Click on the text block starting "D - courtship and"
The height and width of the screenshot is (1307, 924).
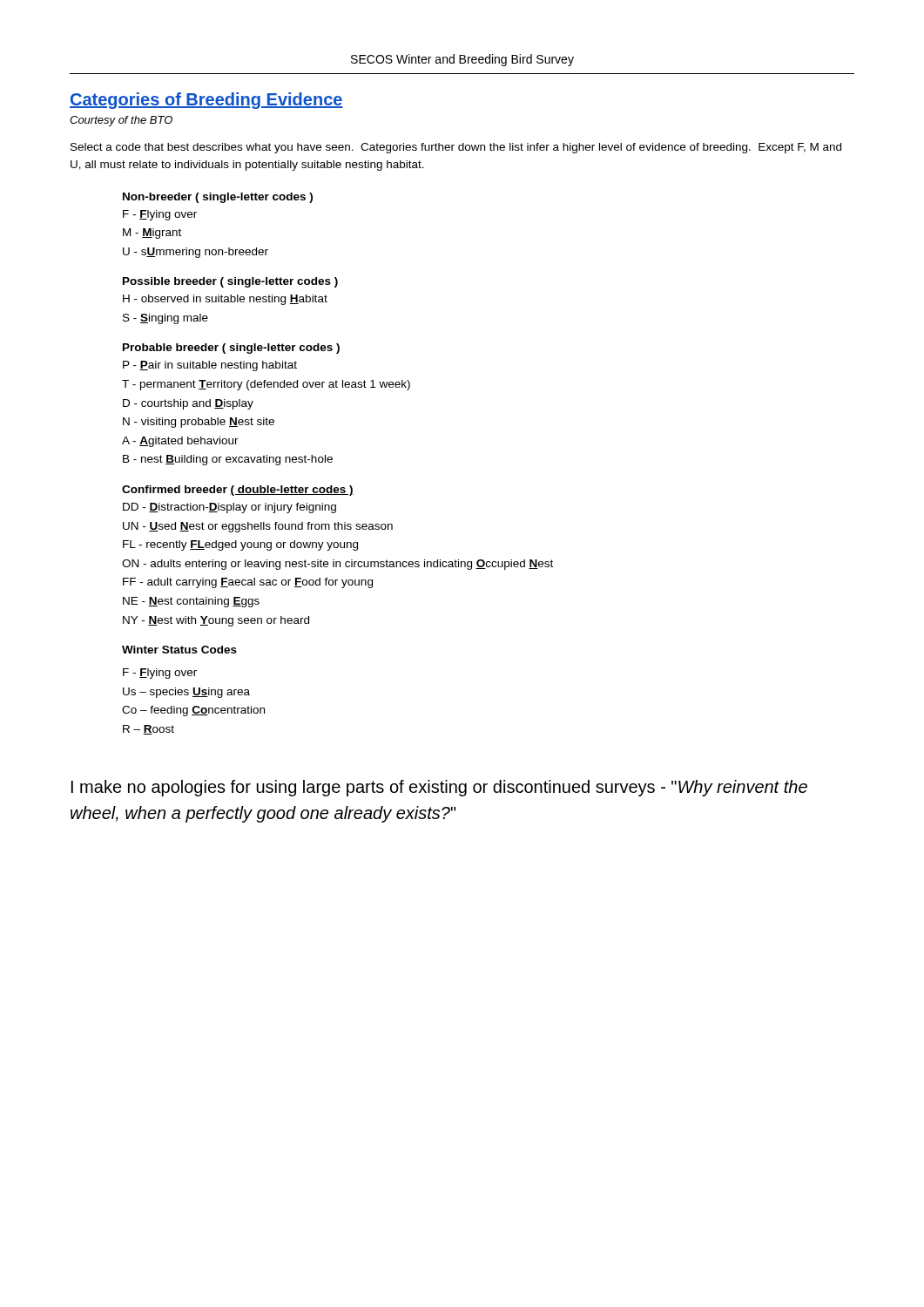pyautogui.click(x=188, y=403)
